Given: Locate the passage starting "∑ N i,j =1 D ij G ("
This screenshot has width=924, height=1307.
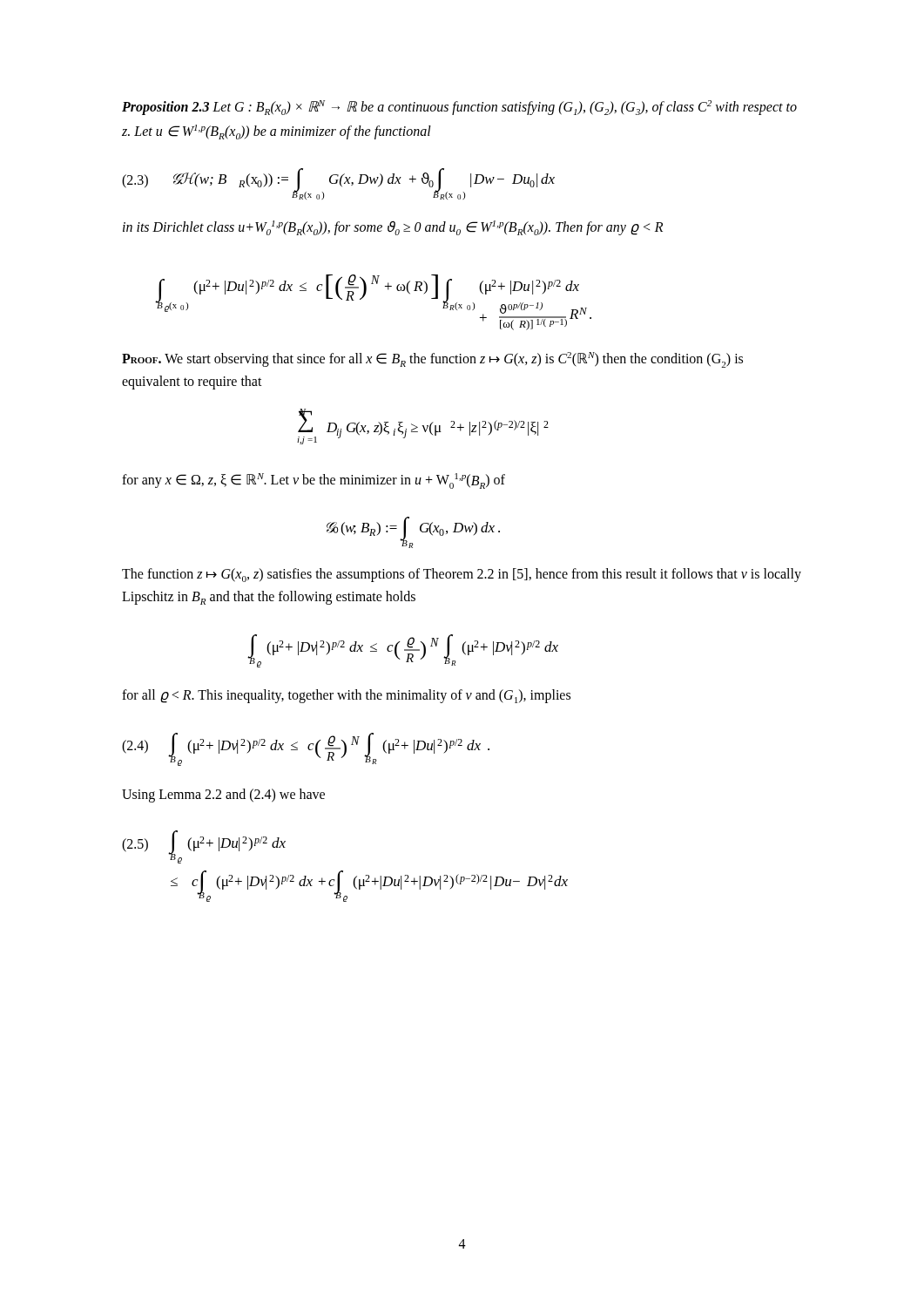Looking at the screenshot, I should pyautogui.click(x=462, y=428).
